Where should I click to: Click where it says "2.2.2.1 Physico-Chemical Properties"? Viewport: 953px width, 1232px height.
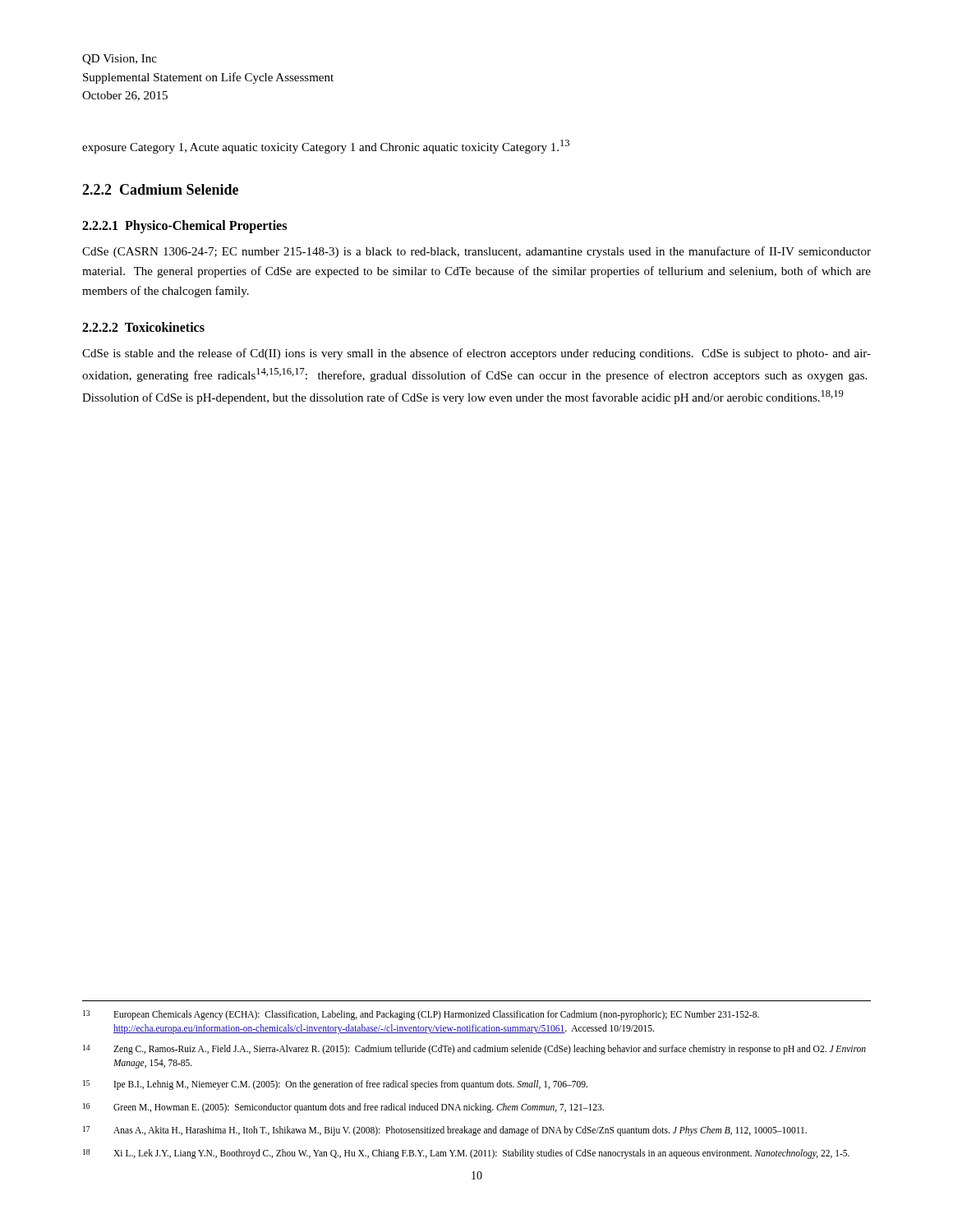(185, 225)
